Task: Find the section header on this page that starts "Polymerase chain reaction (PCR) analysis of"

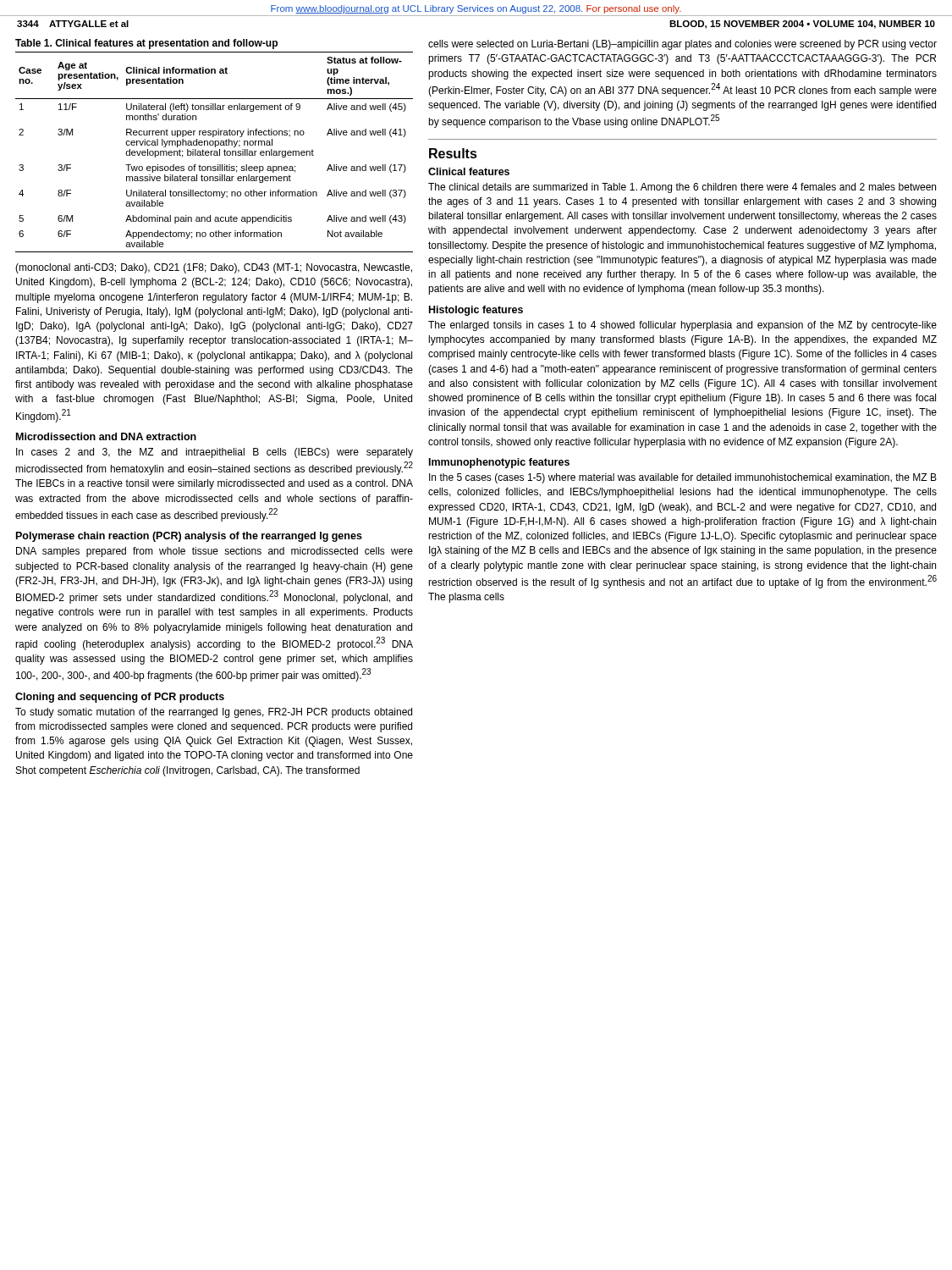Action: [189, 536]
